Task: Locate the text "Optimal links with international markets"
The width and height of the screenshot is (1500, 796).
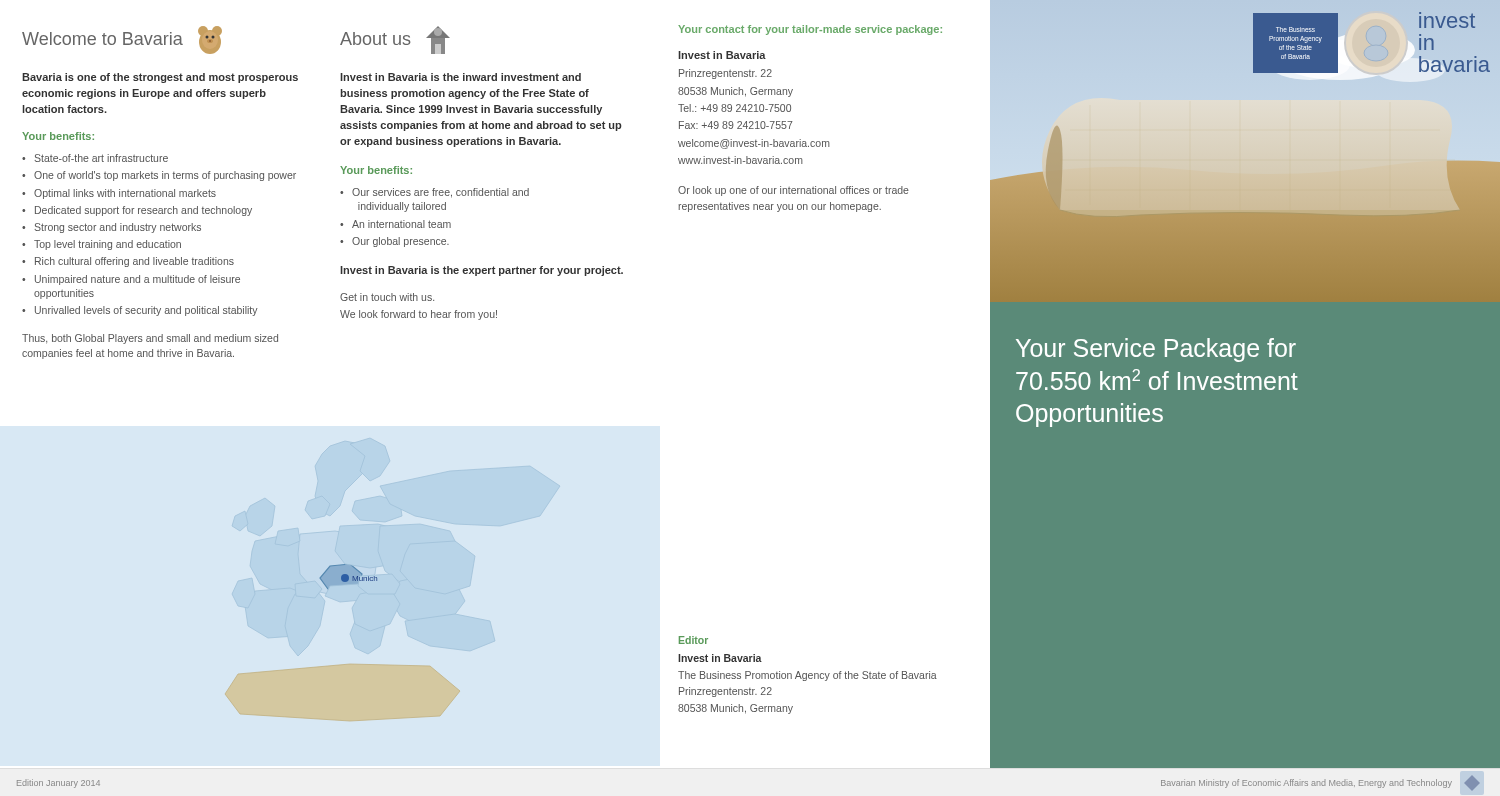Action: [x=125, y=193]
